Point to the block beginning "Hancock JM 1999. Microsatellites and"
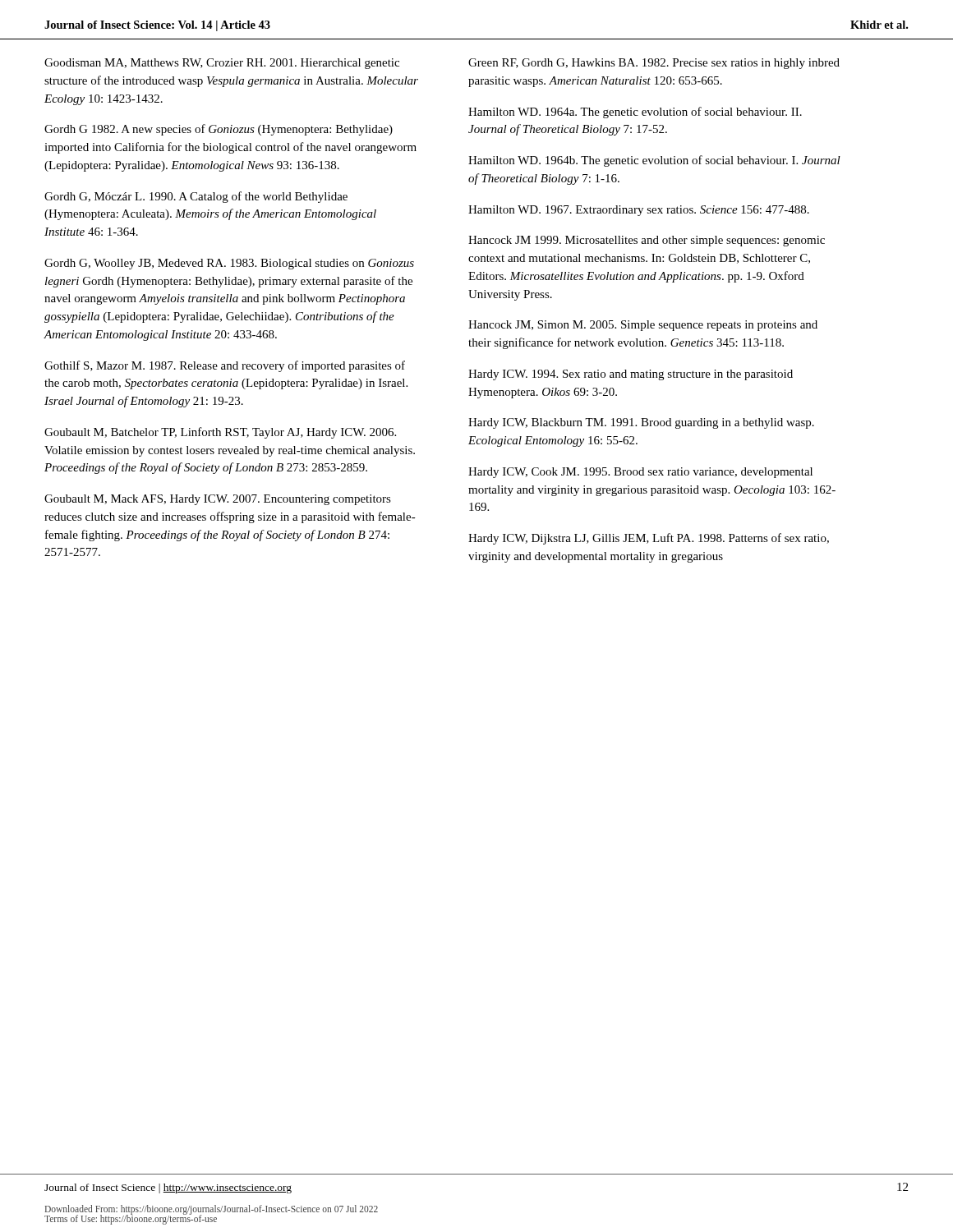 [x=647, y=267]
